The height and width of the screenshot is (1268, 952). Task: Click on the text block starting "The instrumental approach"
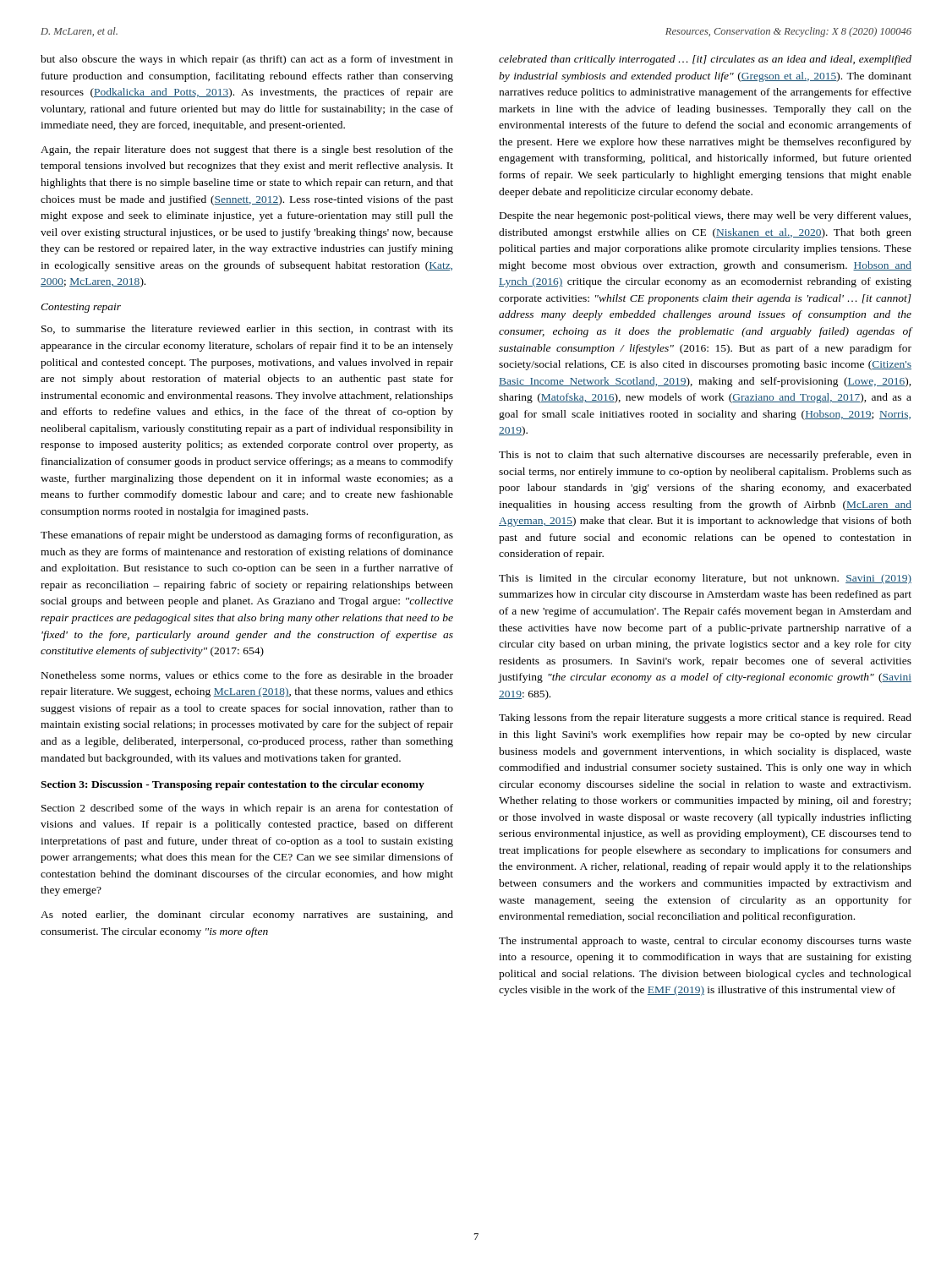click(705, 965)
